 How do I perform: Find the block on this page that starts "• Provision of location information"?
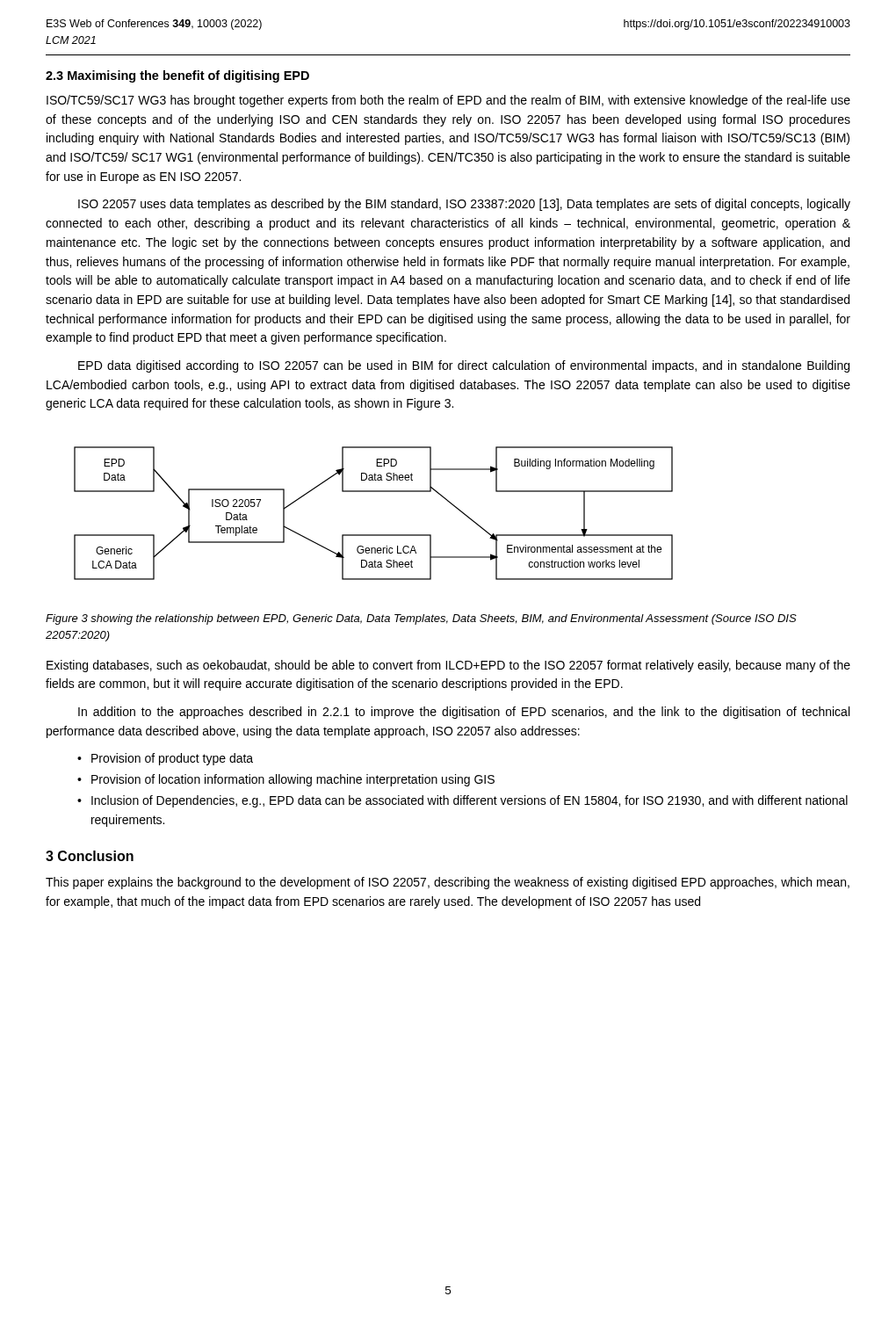(x=286, y=780)
